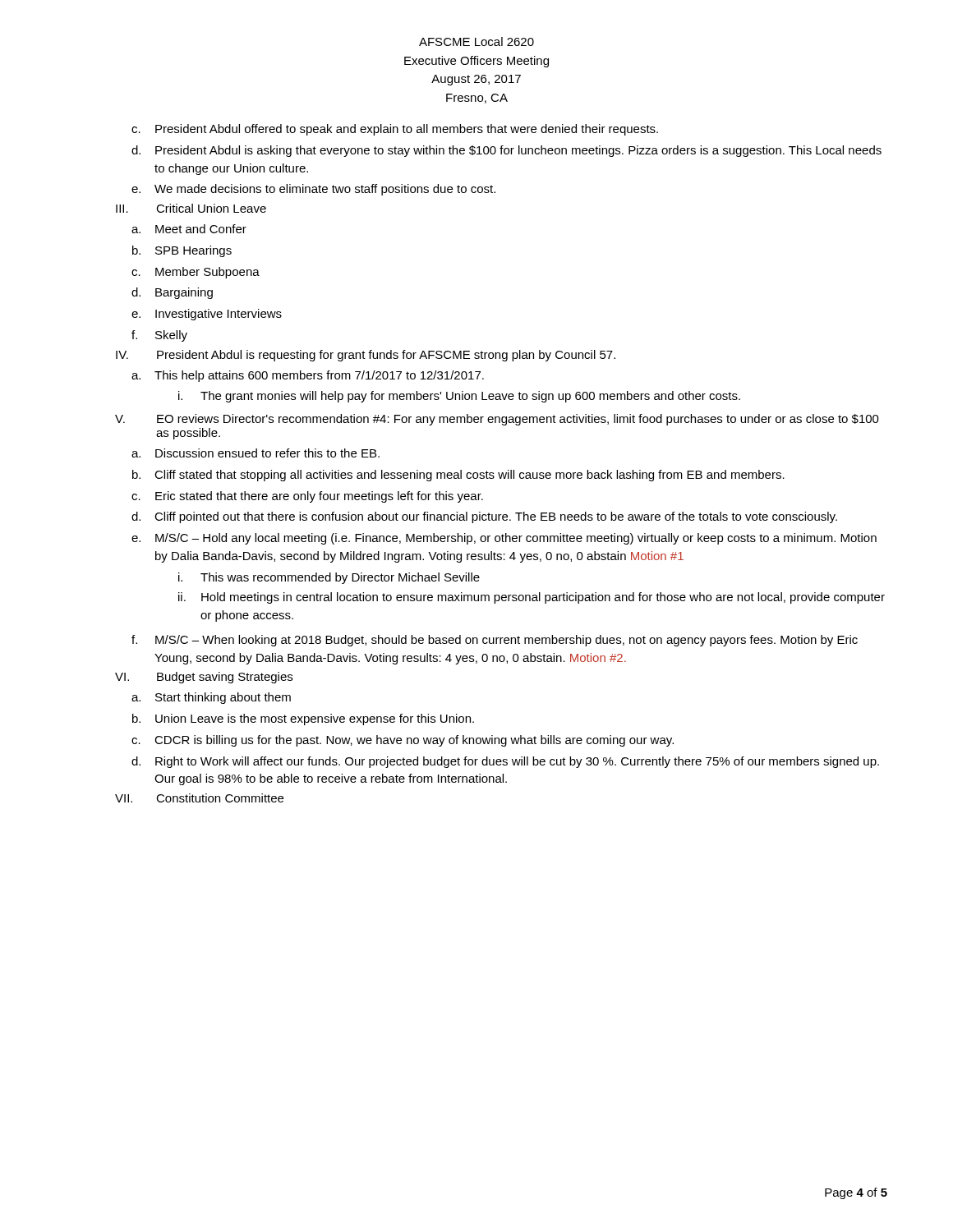Select the list item that reads "ii. Hold meetings"
This screenshot has height=1232, width=953.
(532, 606)
